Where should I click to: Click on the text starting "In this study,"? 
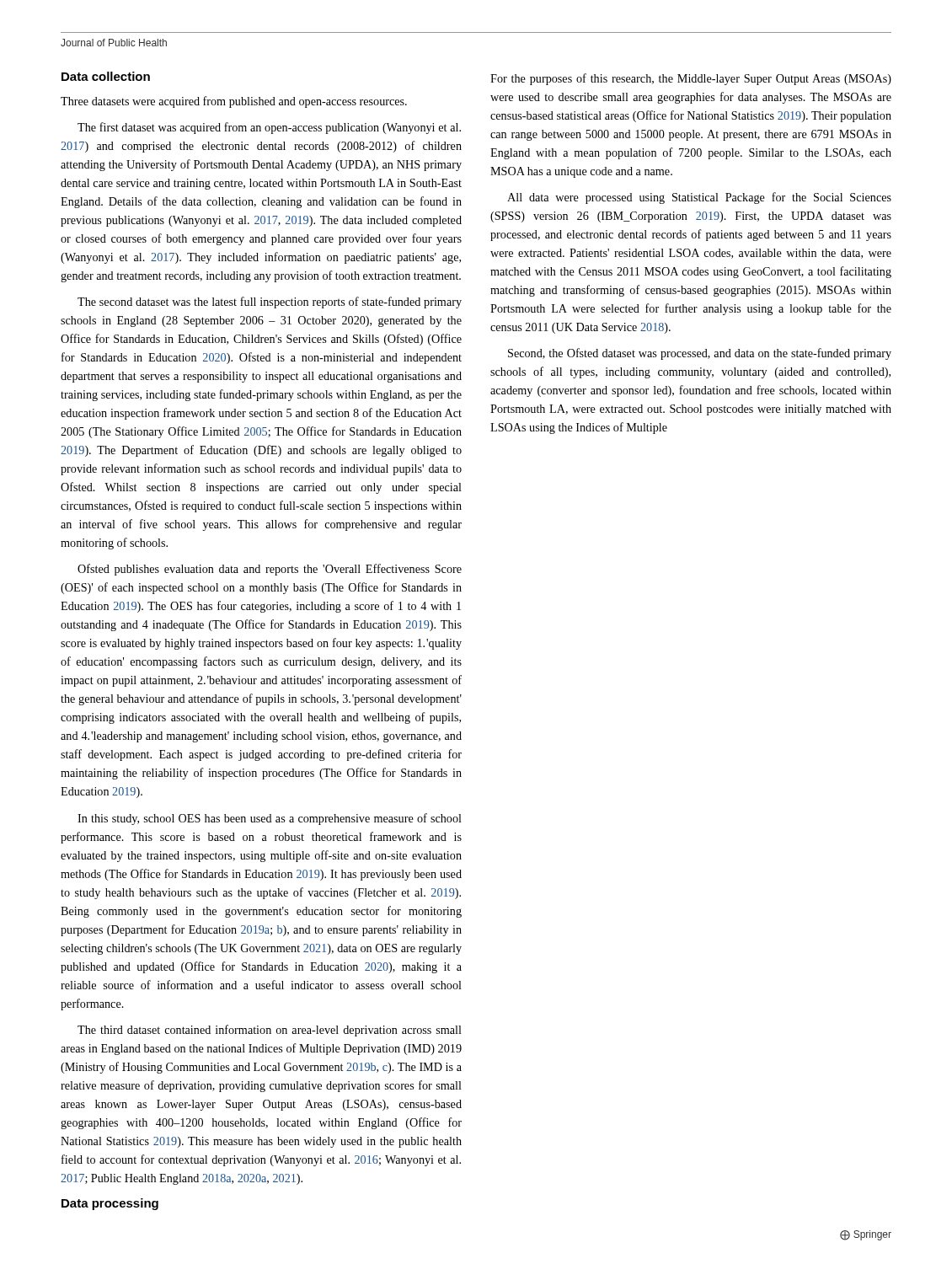coord(261,998)
